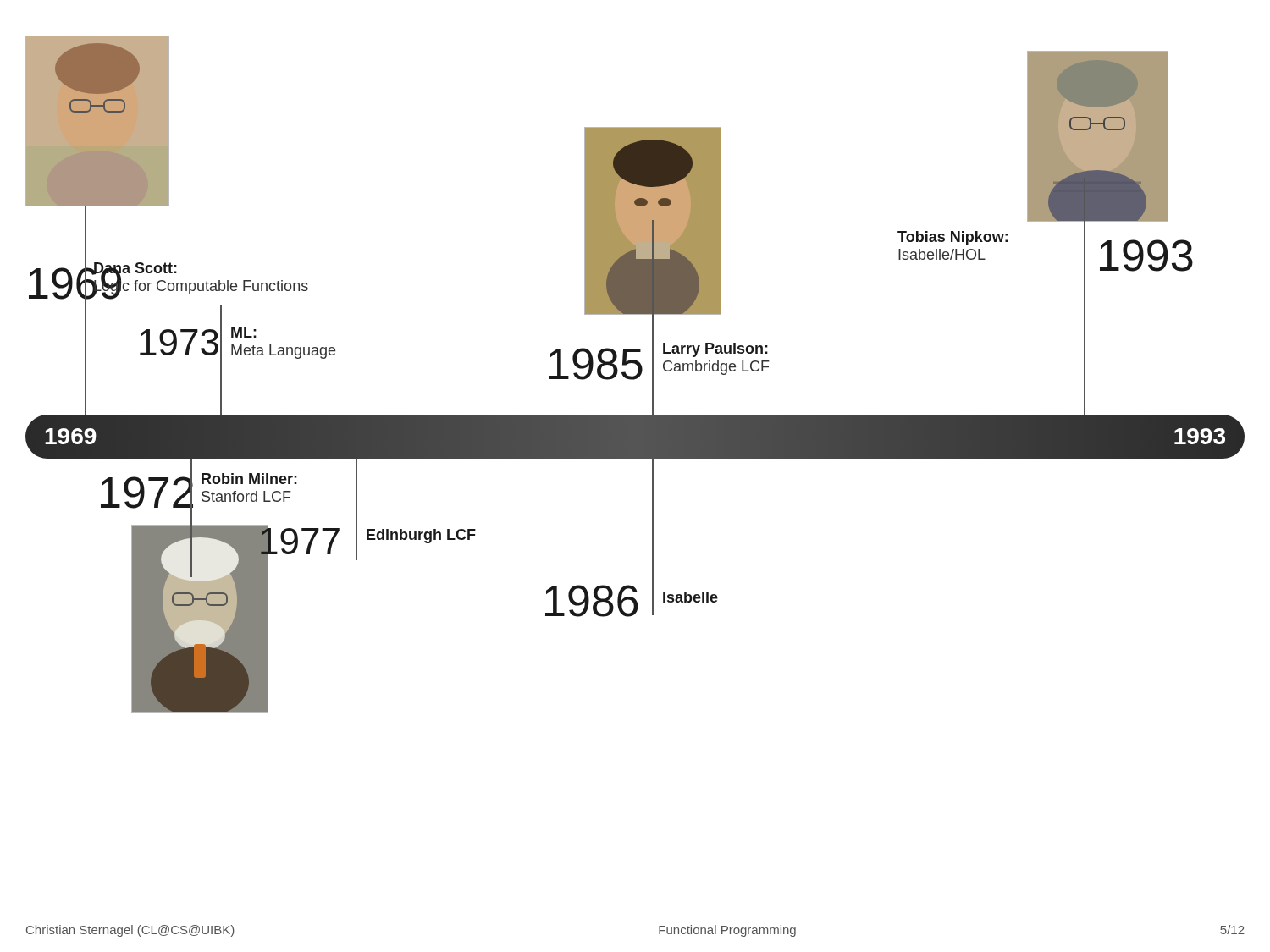Screen dimensions: 952x1270
Task: Point to the region starting "Robin Milner: Stanford LCF"
Action: tap(249, 488)
